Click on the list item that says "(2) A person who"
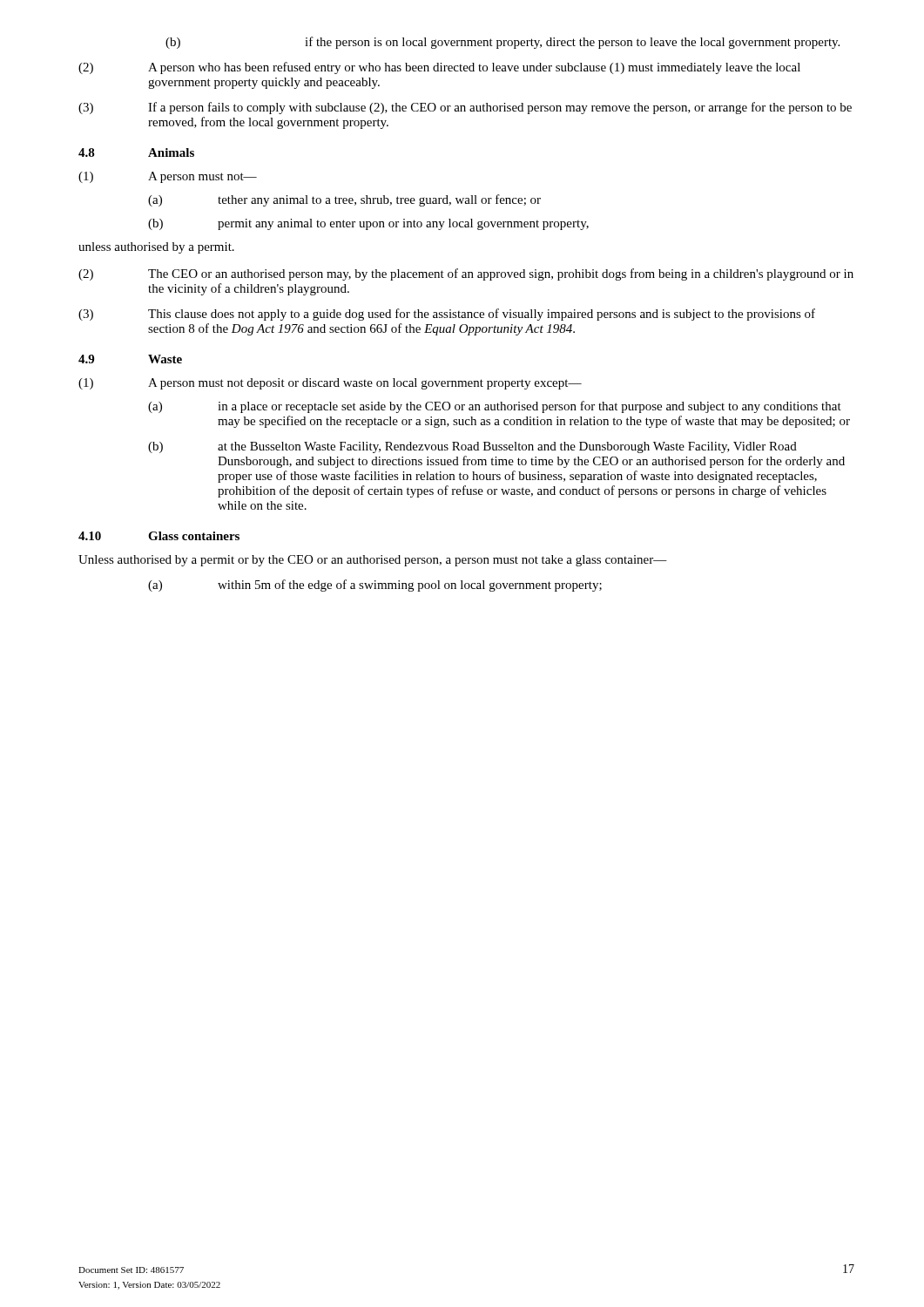The height and width of the screenshot is (1307, 924). click(x=466, y=75)
